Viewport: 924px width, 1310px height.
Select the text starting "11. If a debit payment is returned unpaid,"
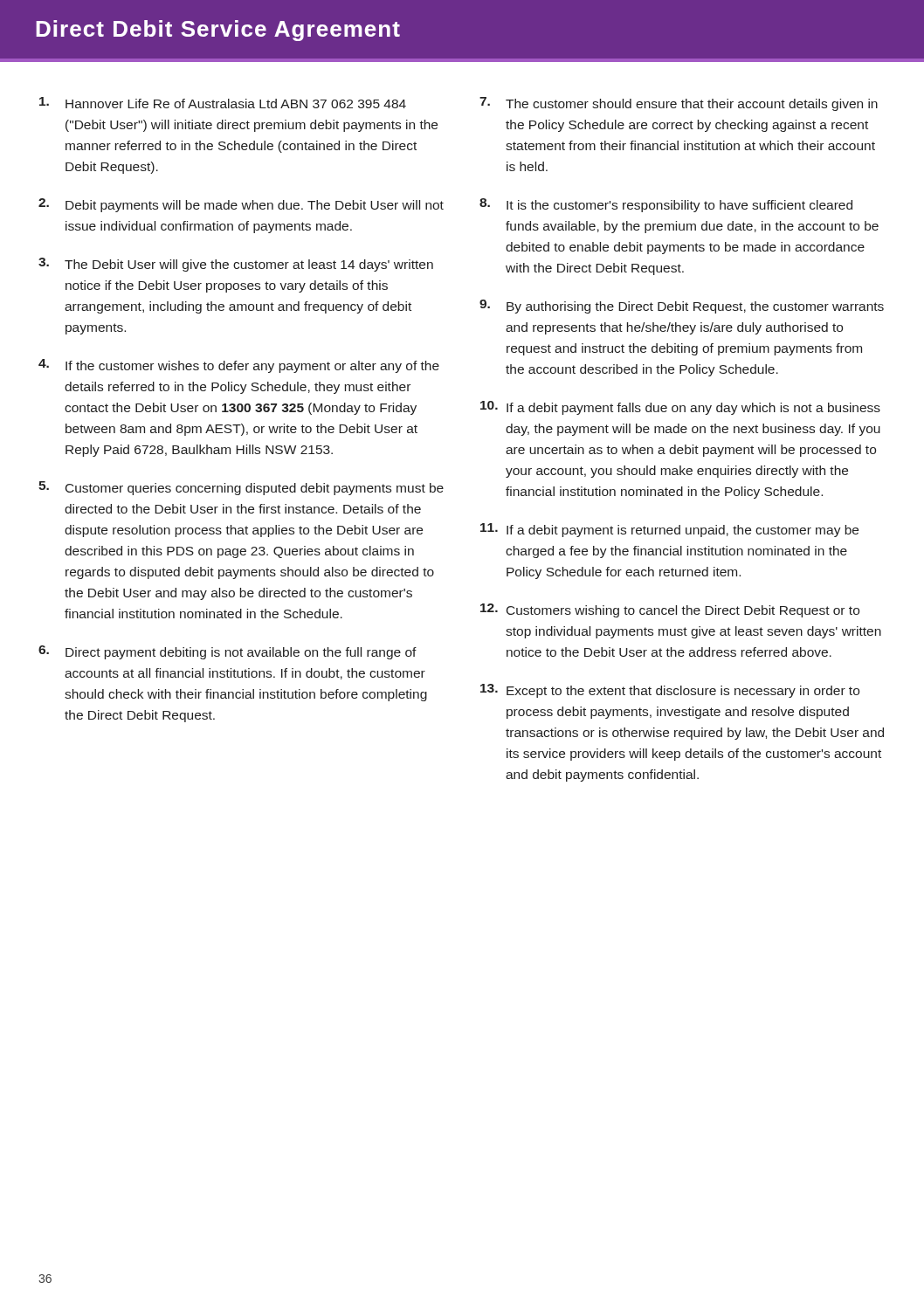pyautogui.click(x=683, y=551)
